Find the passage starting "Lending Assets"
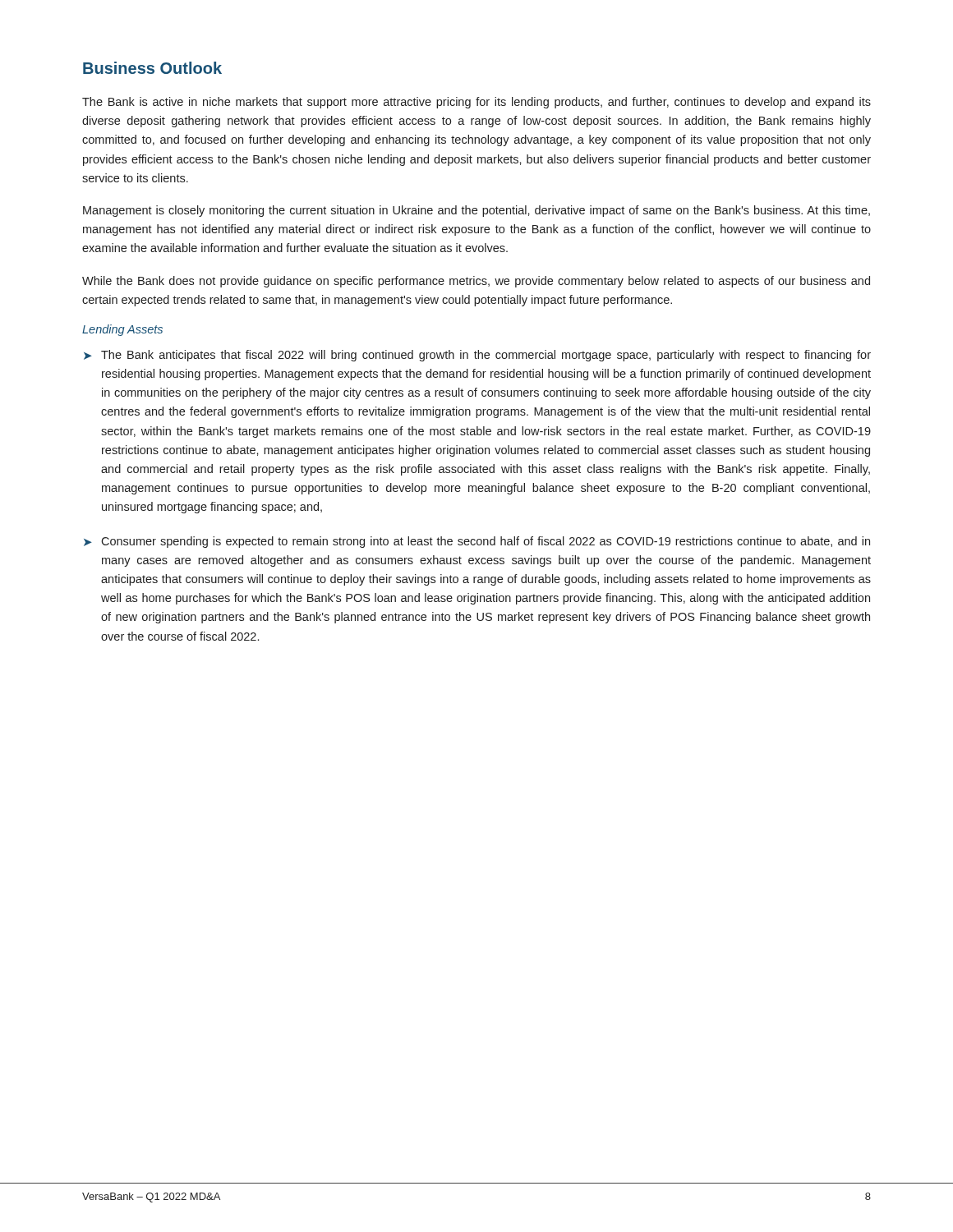The height and width of the screenshot is (1232, 953). click(x=123, y=329)
